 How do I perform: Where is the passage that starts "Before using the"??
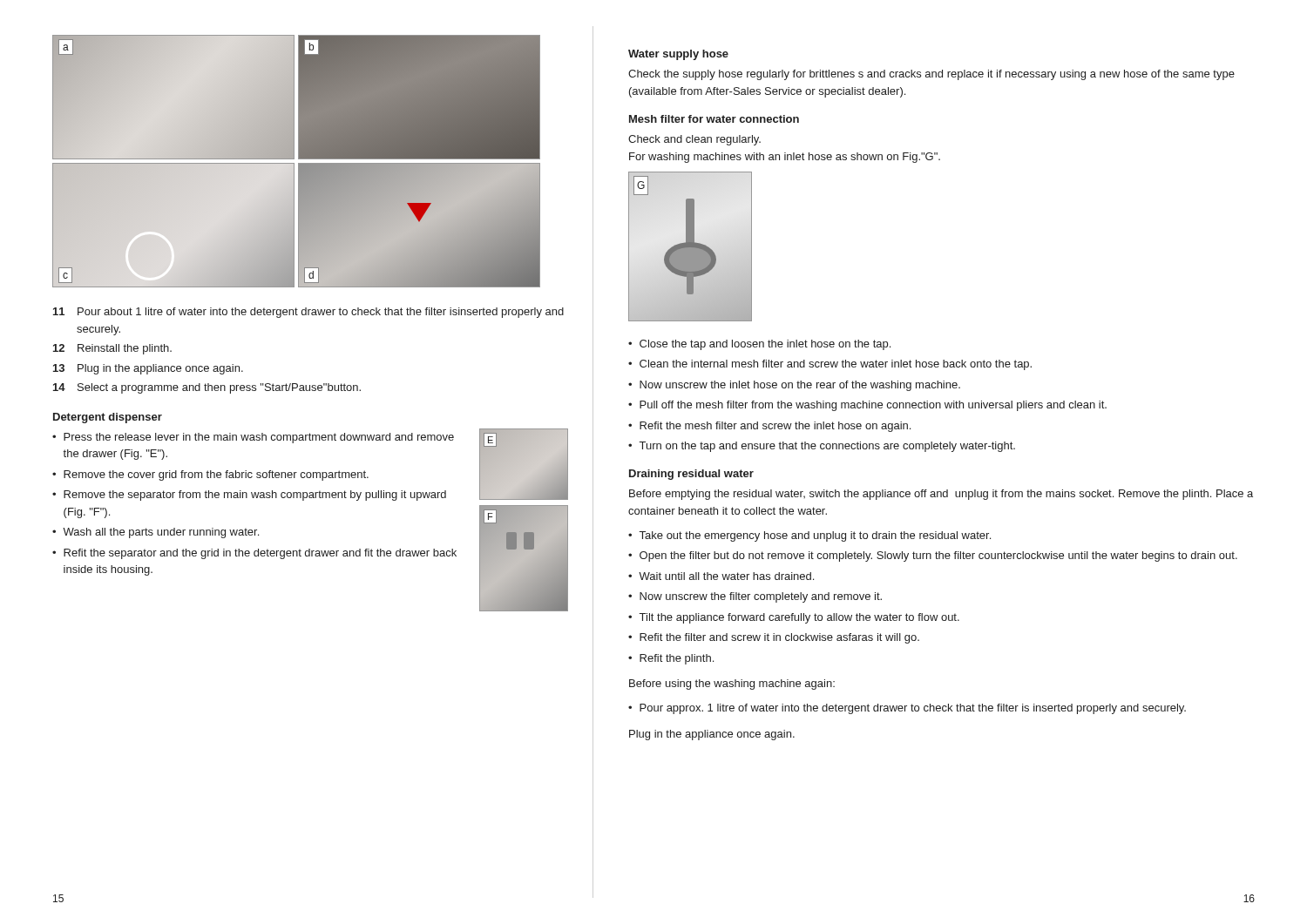[732, 684]
